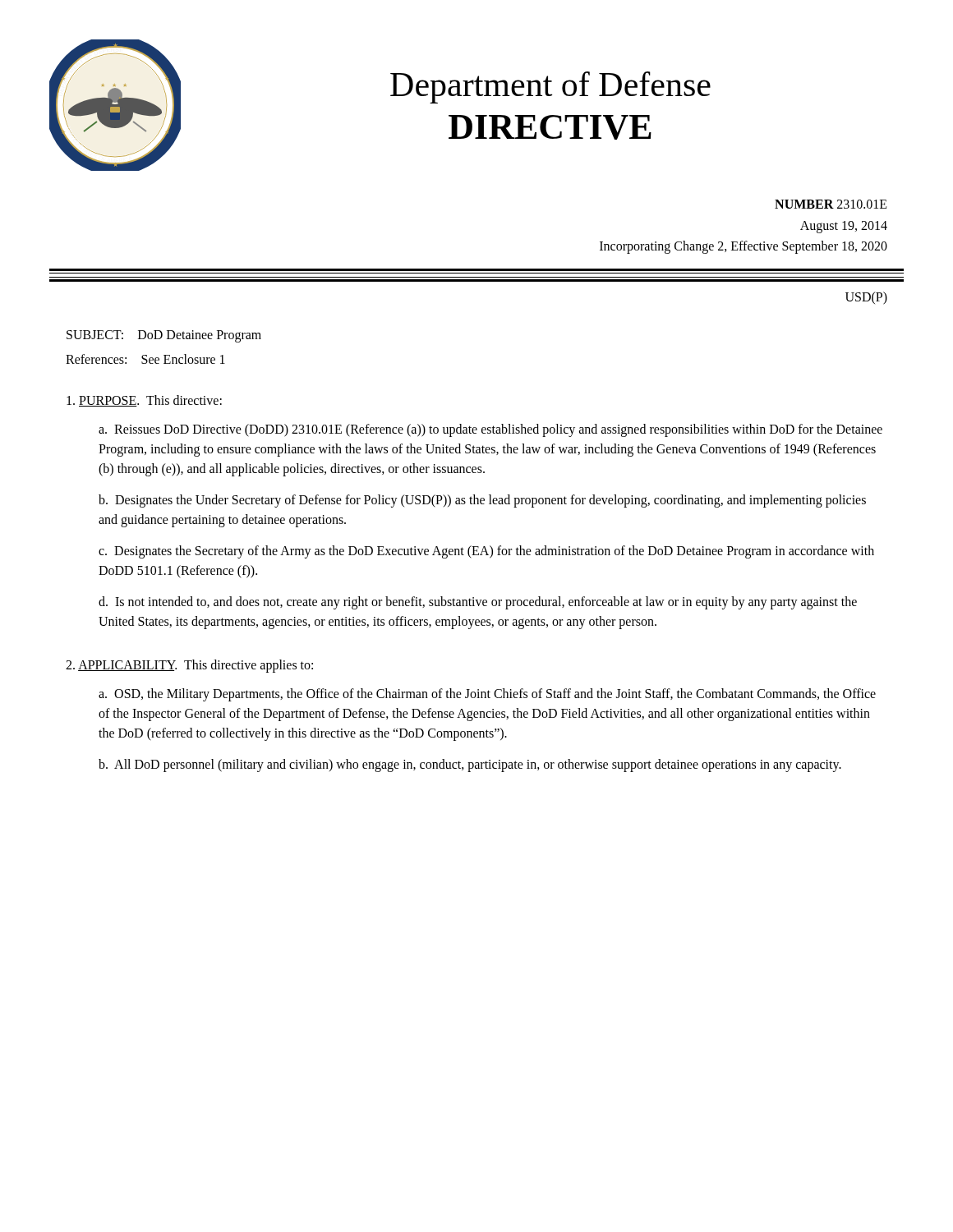Click on the section header containing "1. PURPOSE. This directive:"
Image resolution: width=953 pixels, height=1232 pixels.
tap(144, 400)
